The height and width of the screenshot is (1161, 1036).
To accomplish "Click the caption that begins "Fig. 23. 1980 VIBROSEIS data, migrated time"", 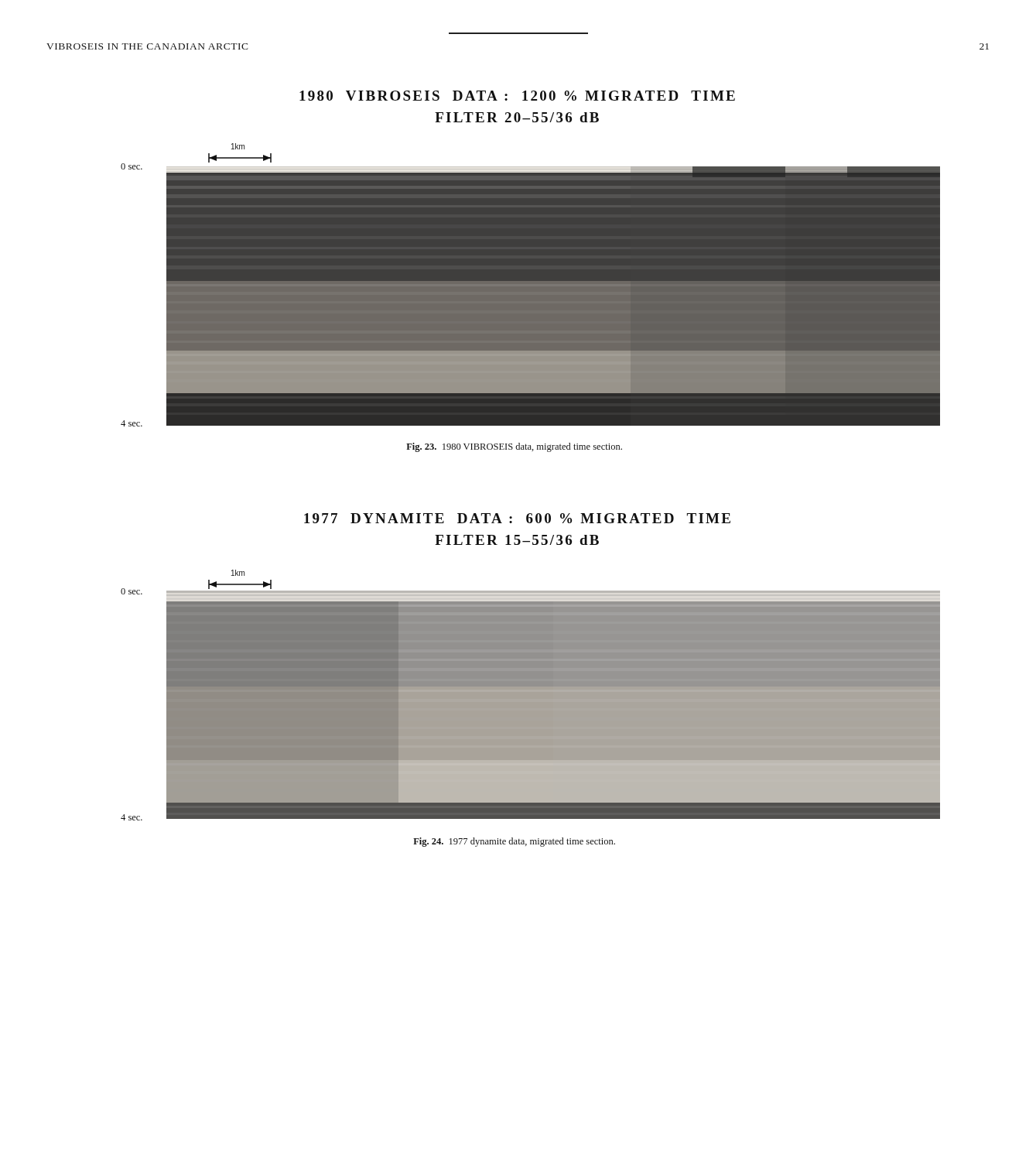I will tap(514, 447).
